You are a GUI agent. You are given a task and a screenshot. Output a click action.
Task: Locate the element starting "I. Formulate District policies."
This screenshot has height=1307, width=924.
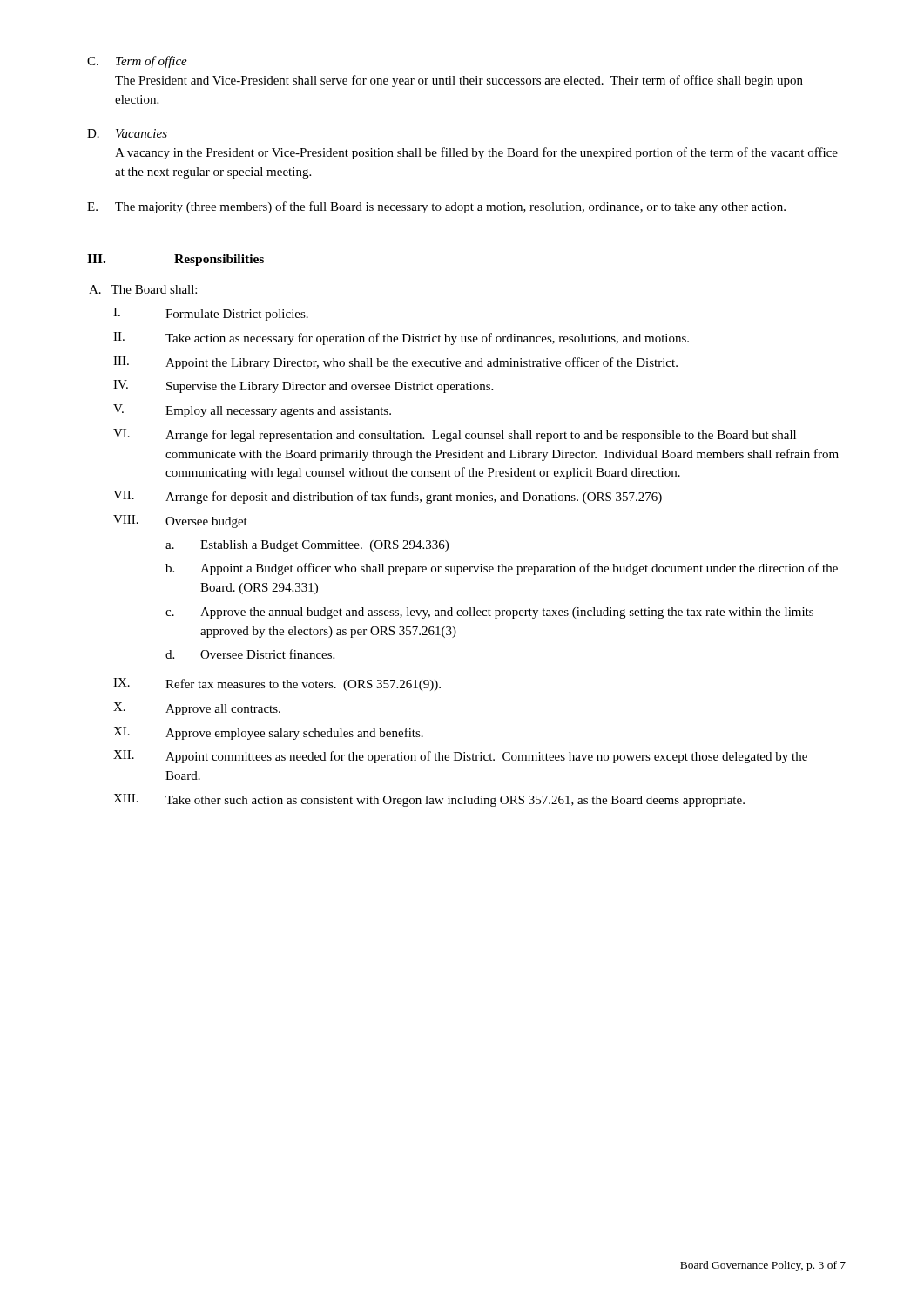tap(211, 314)
